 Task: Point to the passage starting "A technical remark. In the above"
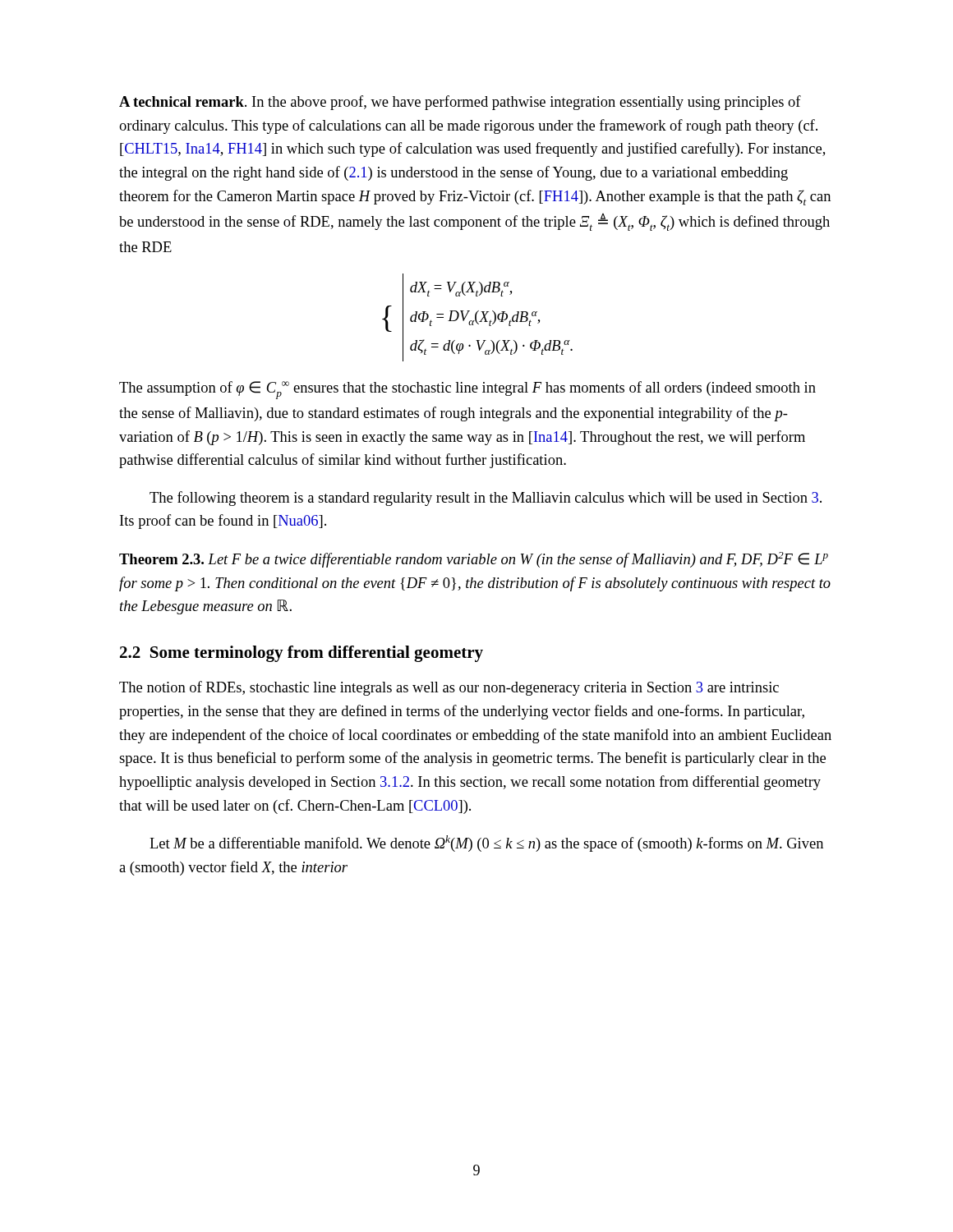(475, 175)
